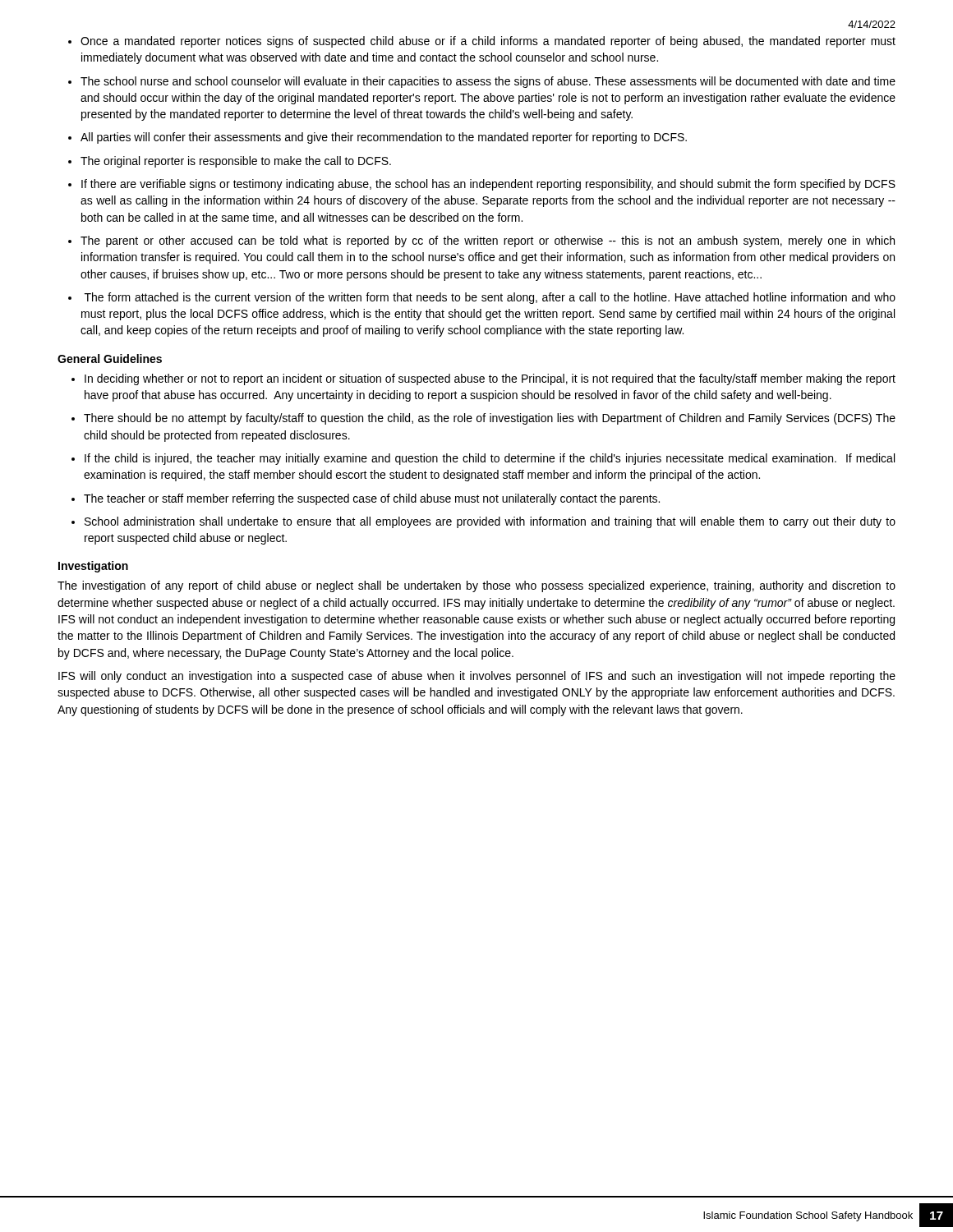The height and width of the screenshot is (1232, 953).
Task: Locate the list item containing "The original reporter is responsible to make the"
Action: 236,161
